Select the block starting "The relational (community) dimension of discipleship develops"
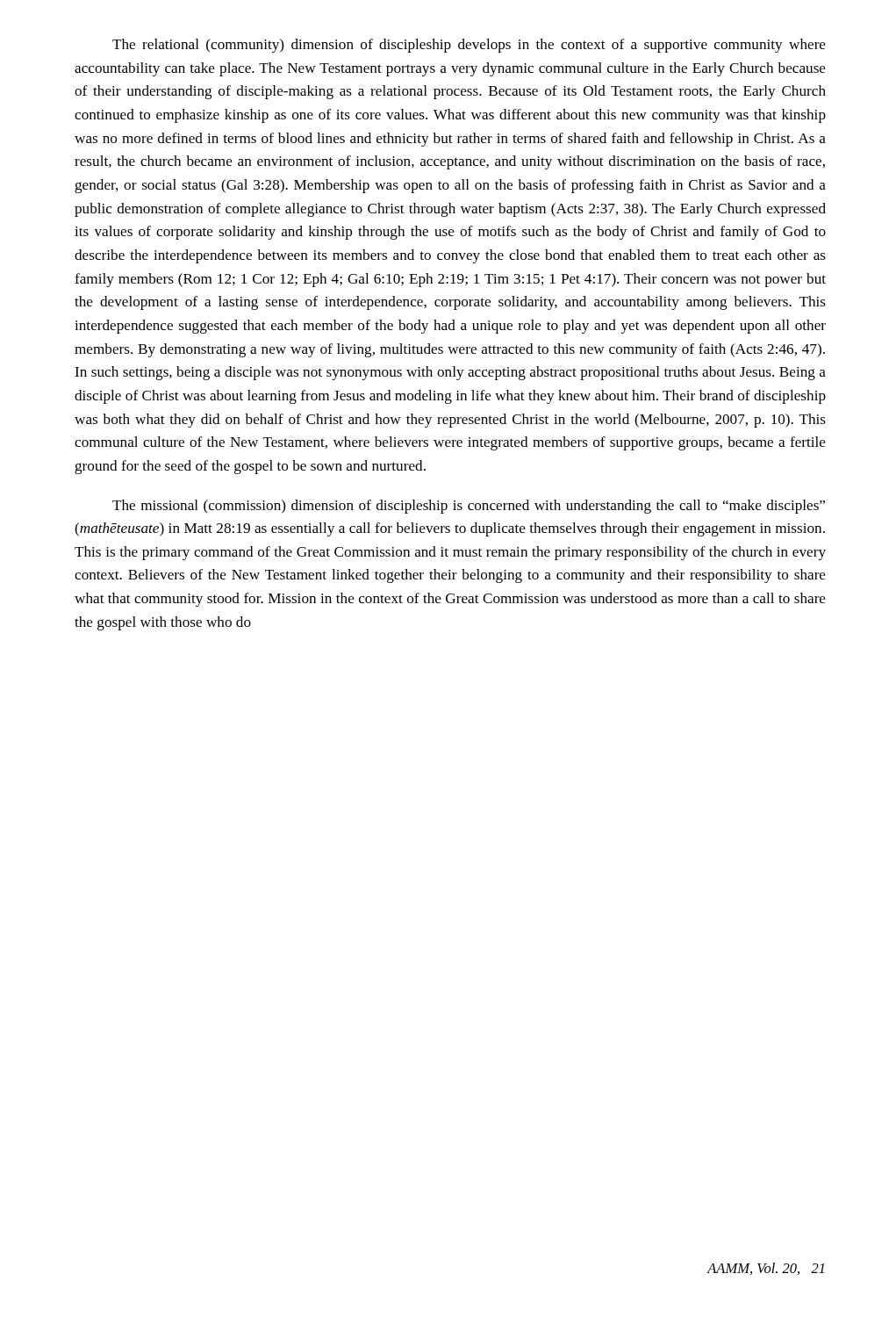Viewport: 896px width, 1317px height. tap(450, 334)
